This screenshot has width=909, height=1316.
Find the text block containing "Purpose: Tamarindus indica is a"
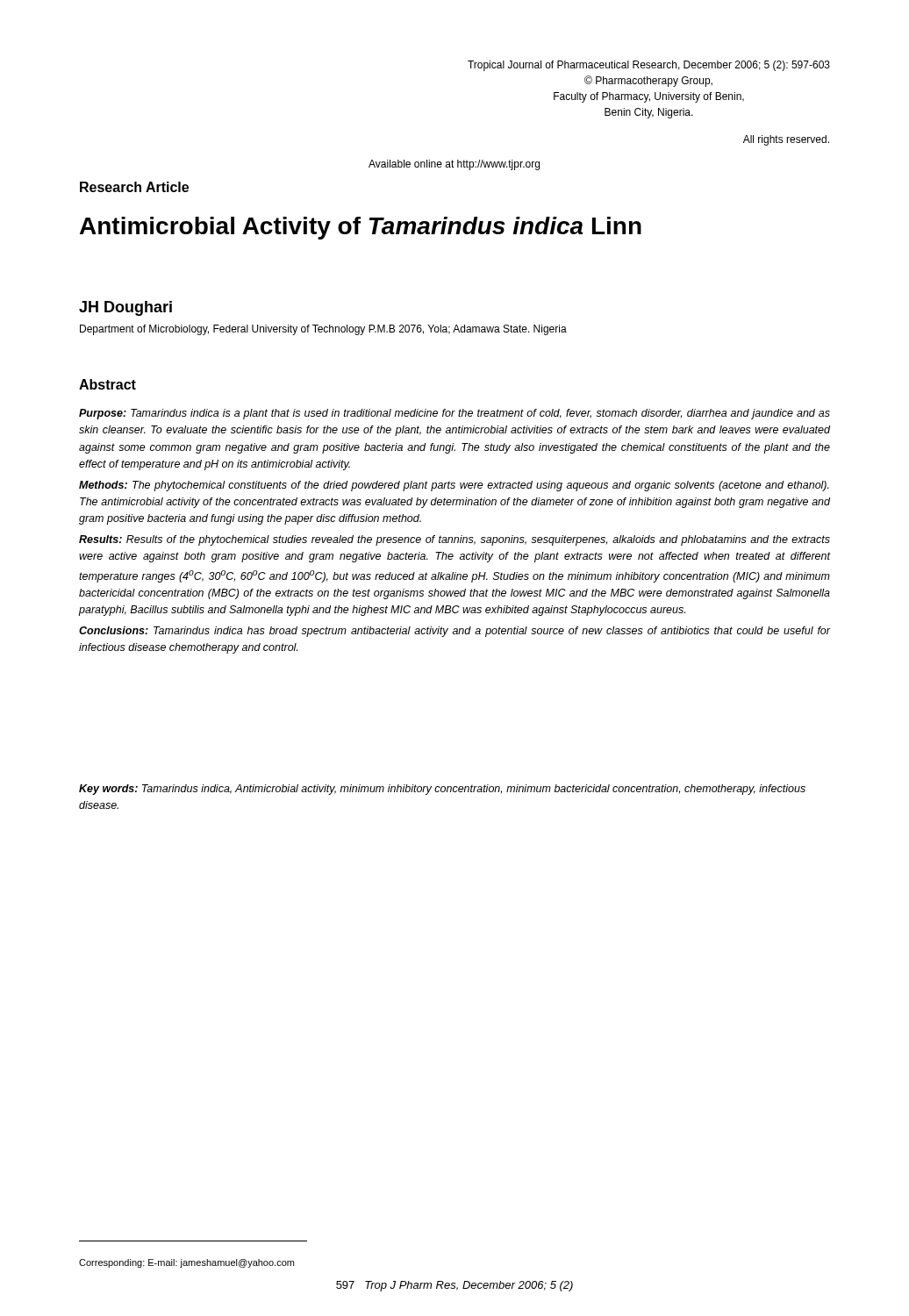click(x=454, y=531)
